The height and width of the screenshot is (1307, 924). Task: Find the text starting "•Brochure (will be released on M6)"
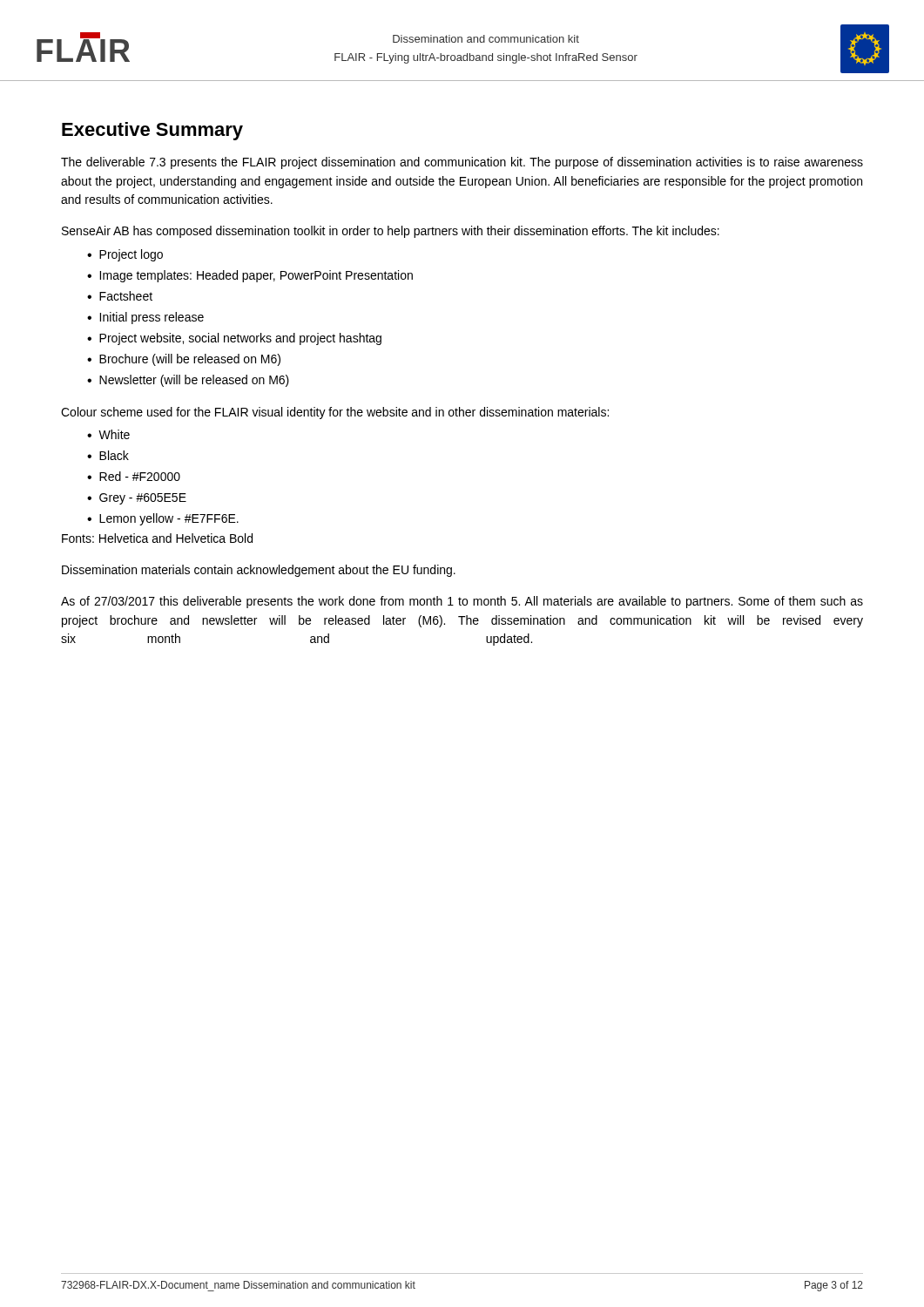tap(184, 360)
